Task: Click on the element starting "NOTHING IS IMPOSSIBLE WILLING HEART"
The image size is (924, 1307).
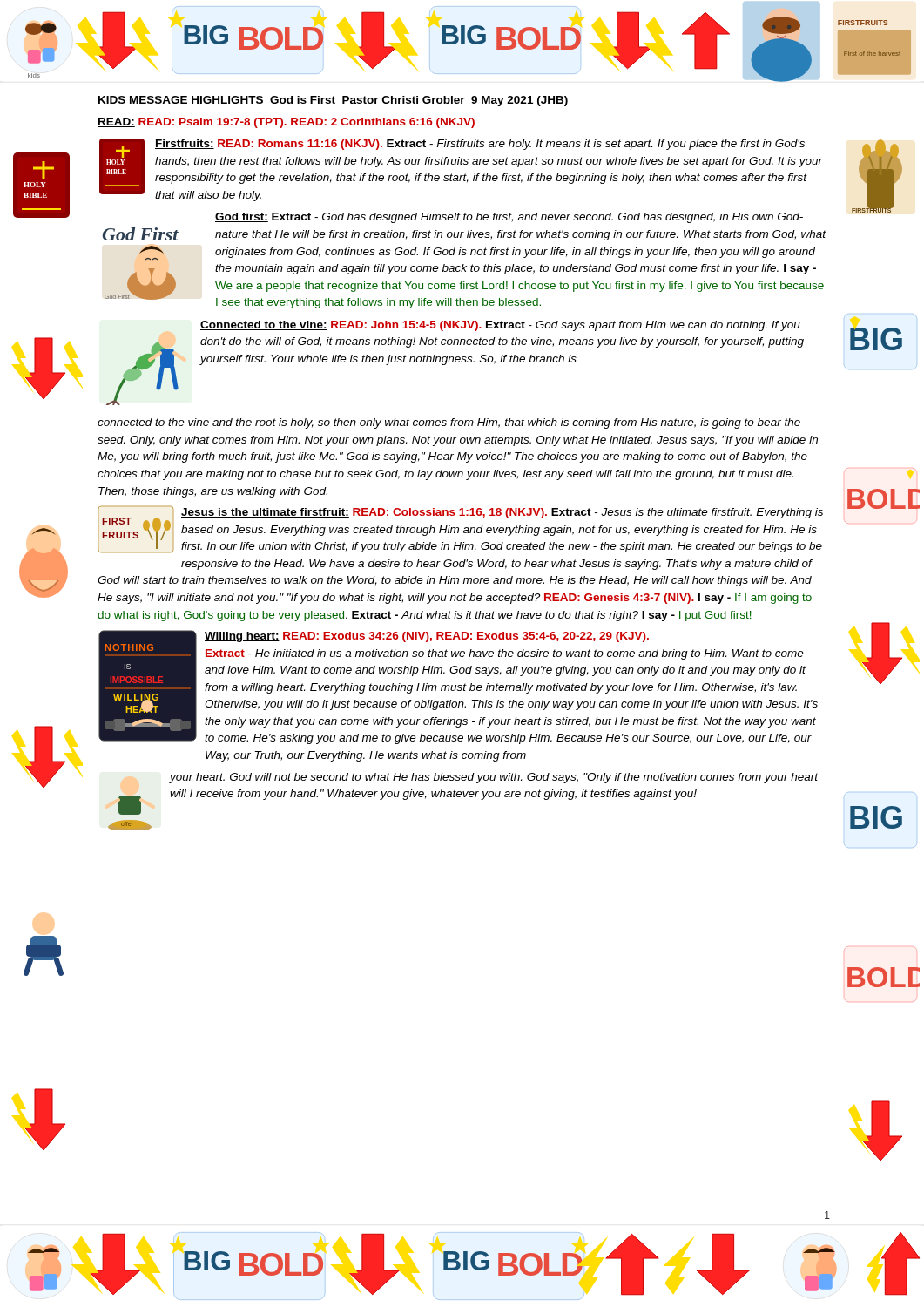Action: [458, 695]
